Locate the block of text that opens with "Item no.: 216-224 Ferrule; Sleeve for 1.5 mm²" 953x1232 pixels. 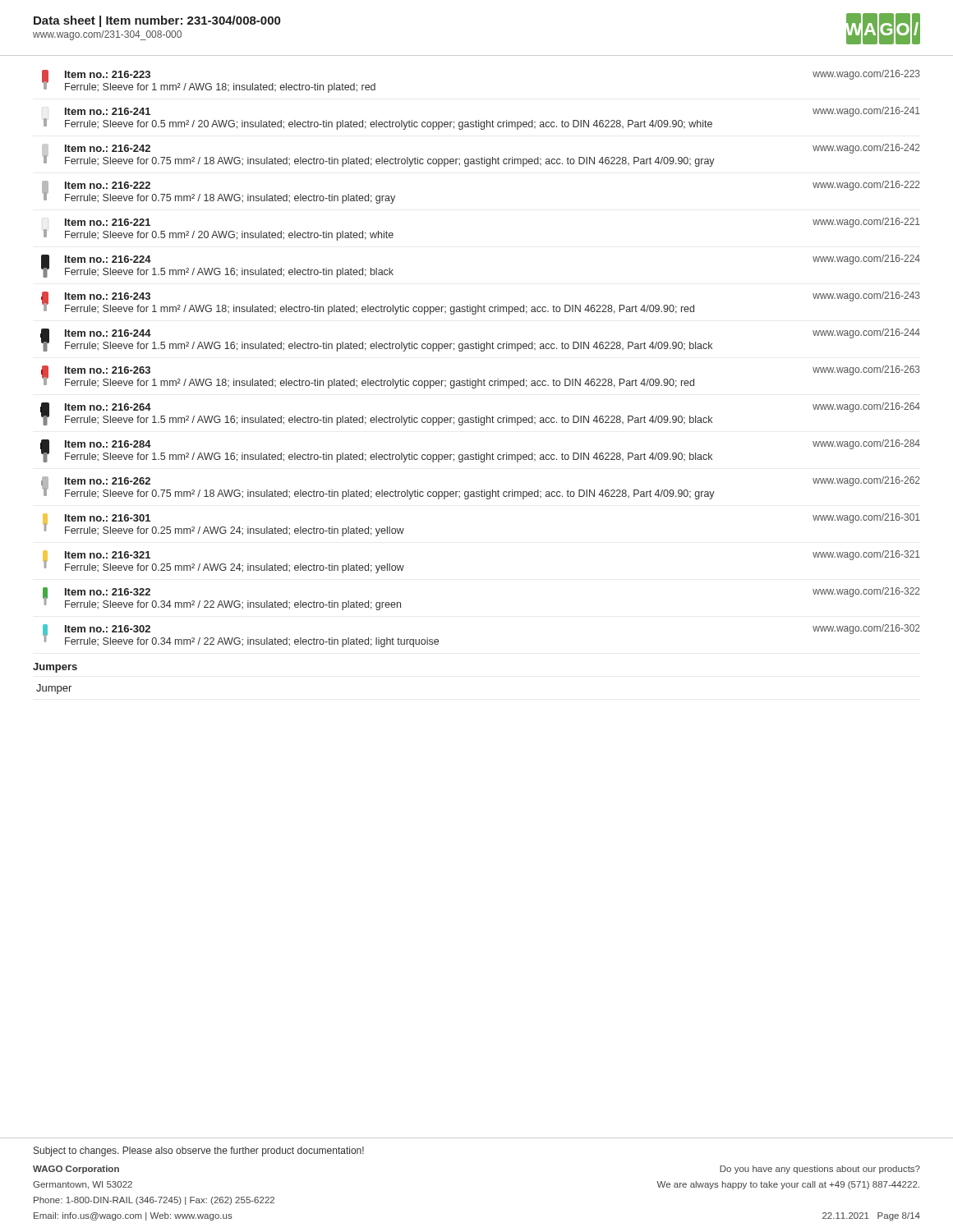[x=131, y=270]
